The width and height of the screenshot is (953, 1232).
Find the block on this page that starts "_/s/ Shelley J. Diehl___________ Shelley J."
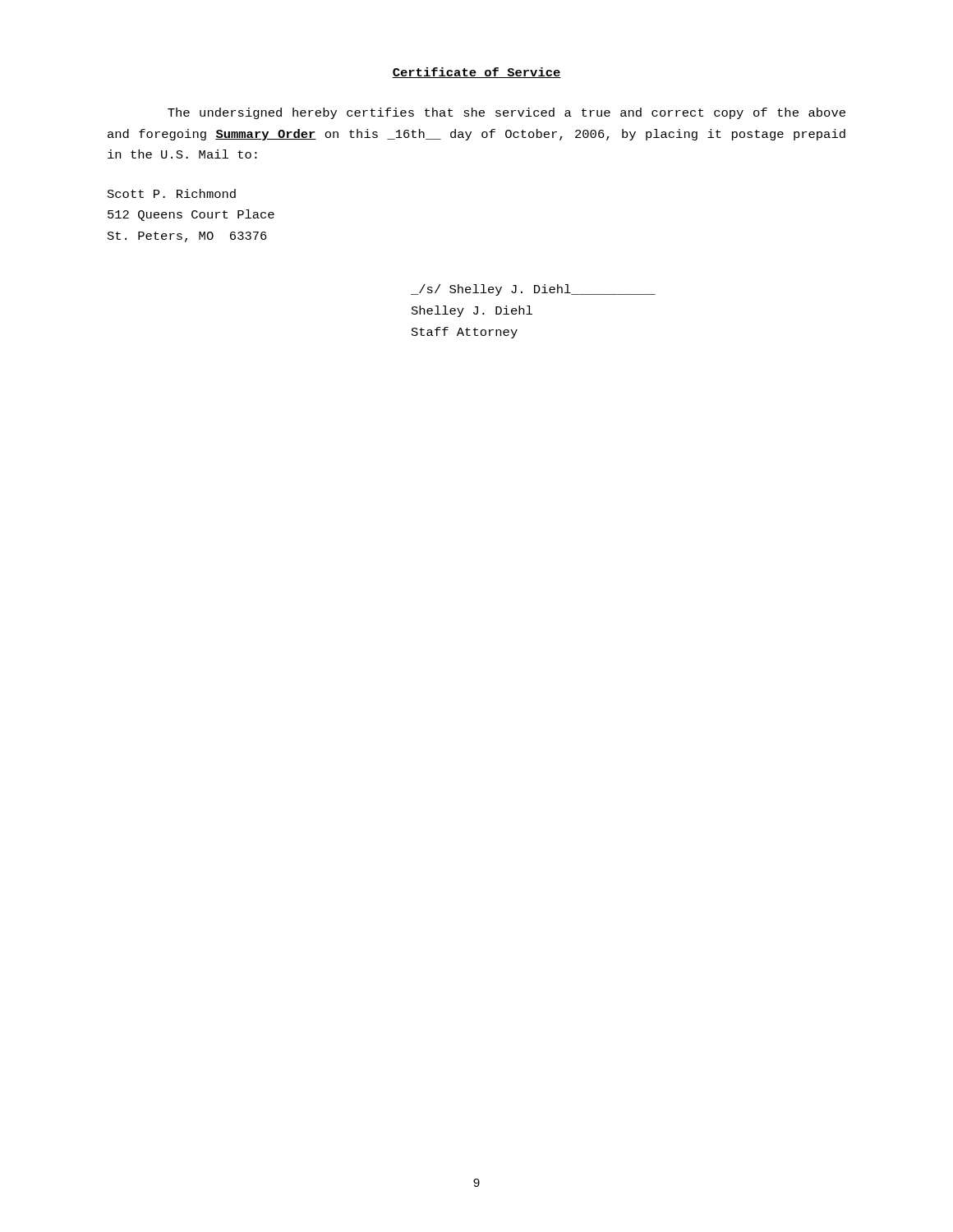pos(533,311)
